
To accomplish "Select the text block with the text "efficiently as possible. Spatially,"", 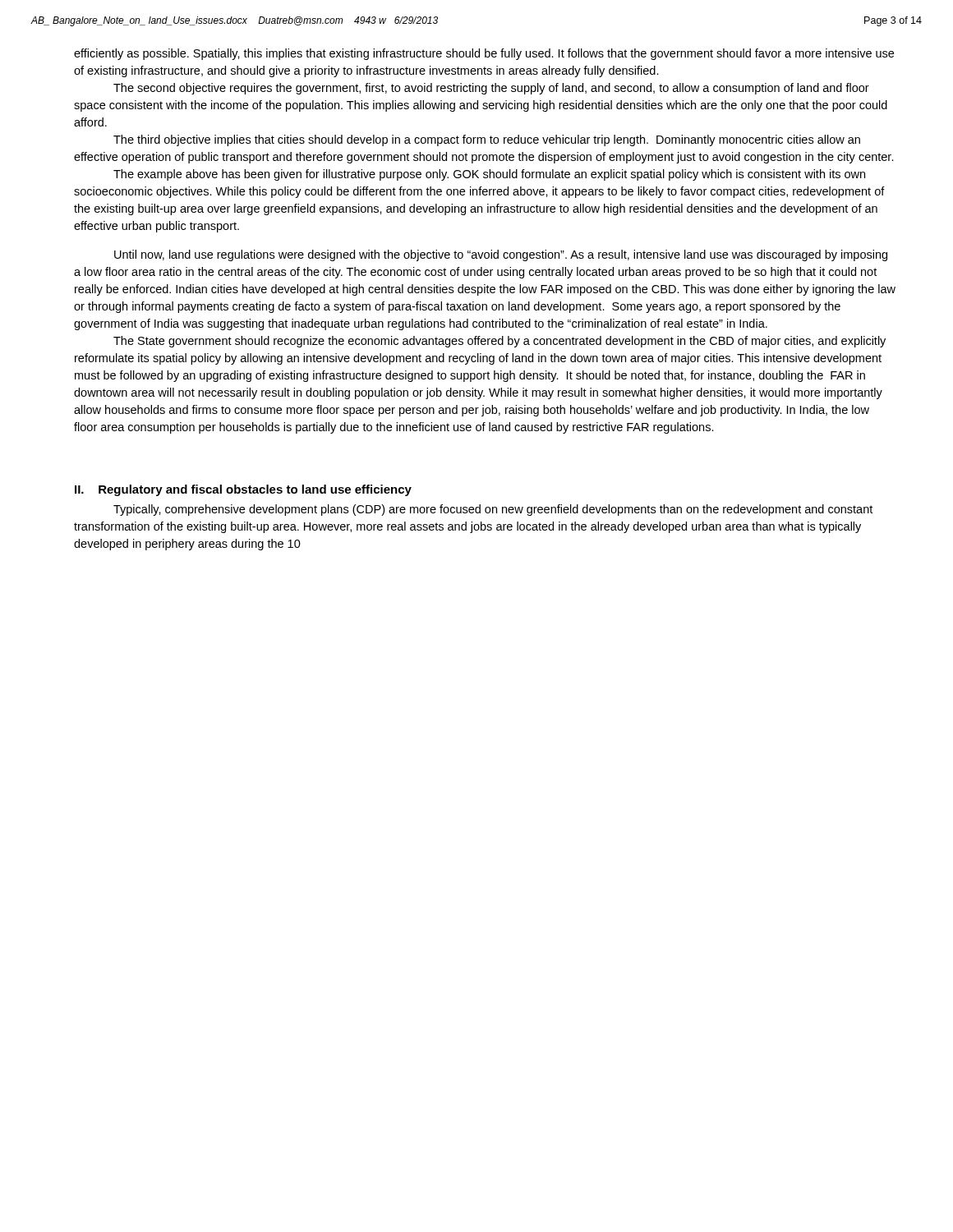I will (x=485, y=62).
